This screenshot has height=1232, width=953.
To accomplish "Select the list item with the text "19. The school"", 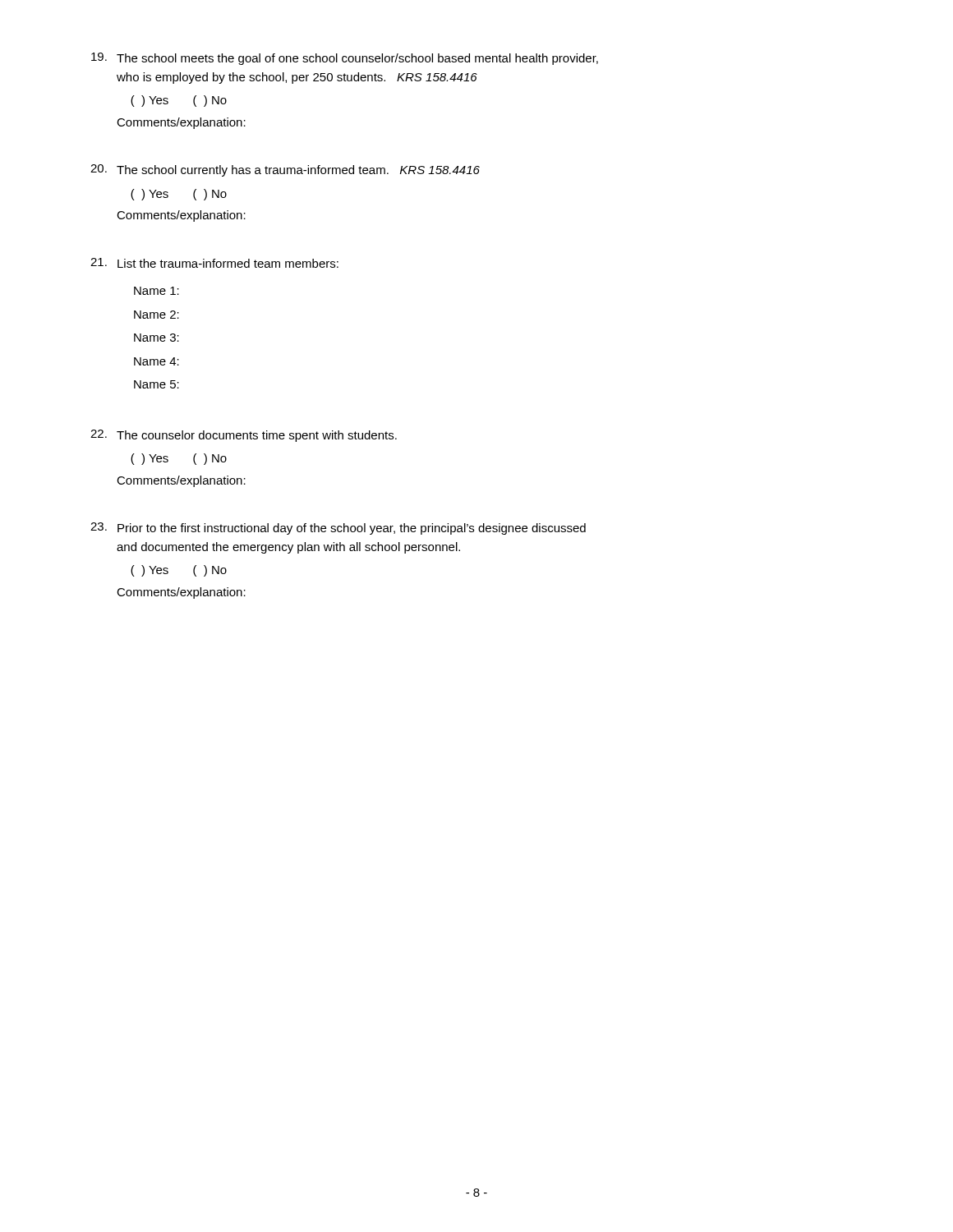I will click(x=481, y=90).
